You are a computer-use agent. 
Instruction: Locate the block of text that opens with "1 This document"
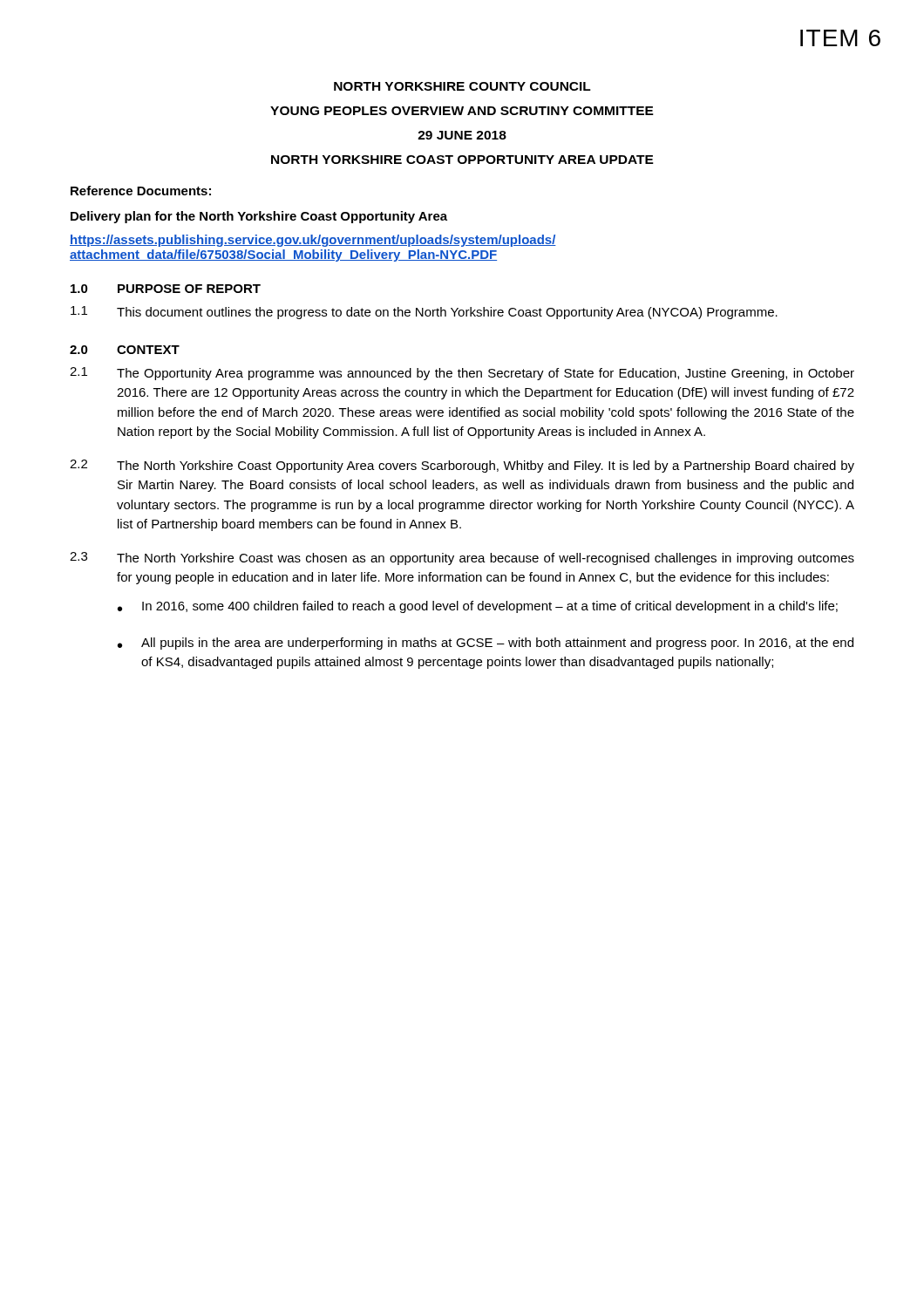coord(462,312)
